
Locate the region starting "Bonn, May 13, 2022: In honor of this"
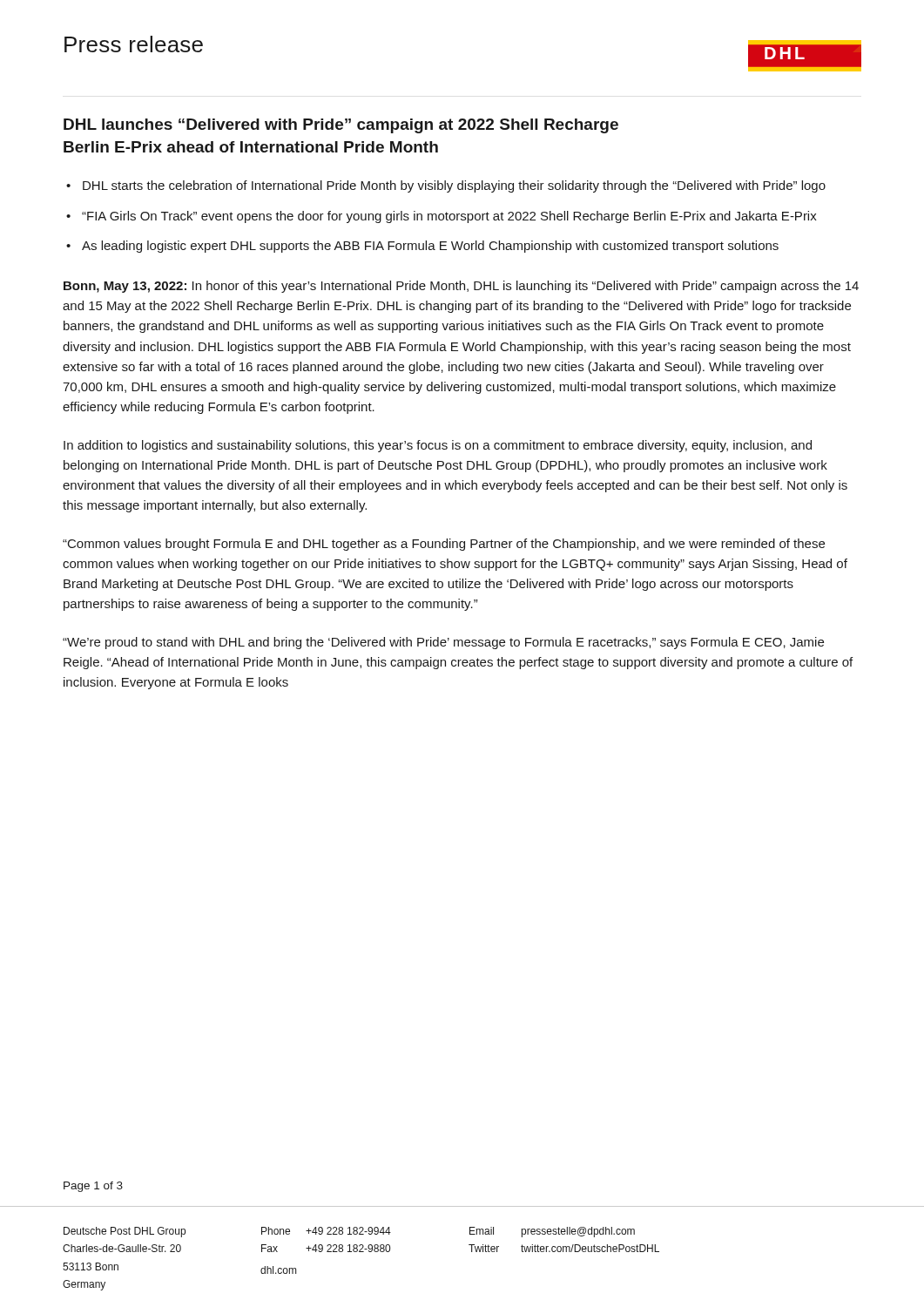point(461,346)
